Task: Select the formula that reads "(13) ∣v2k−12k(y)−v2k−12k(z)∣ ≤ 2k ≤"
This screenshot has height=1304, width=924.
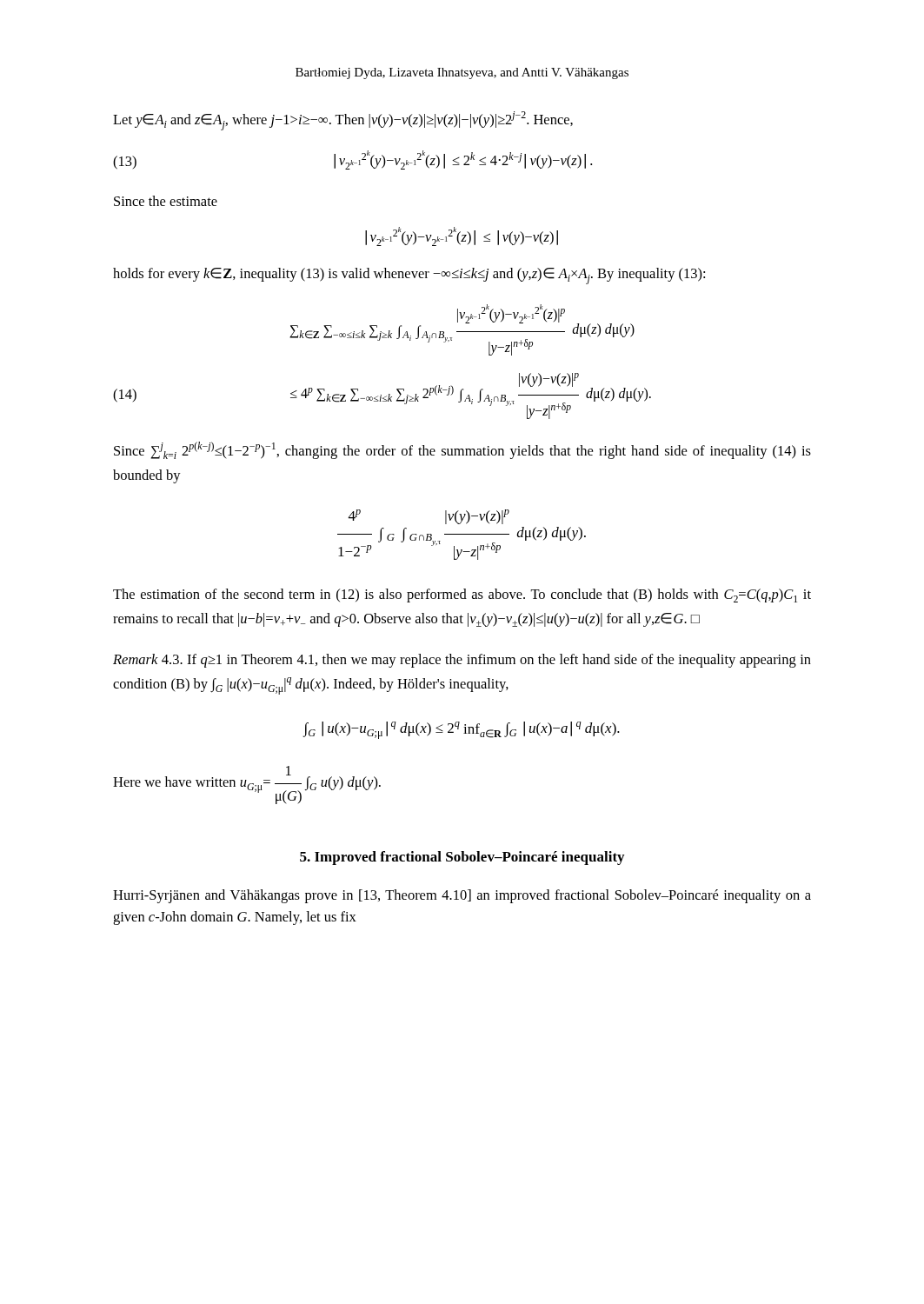Action: tap(462, 161)
